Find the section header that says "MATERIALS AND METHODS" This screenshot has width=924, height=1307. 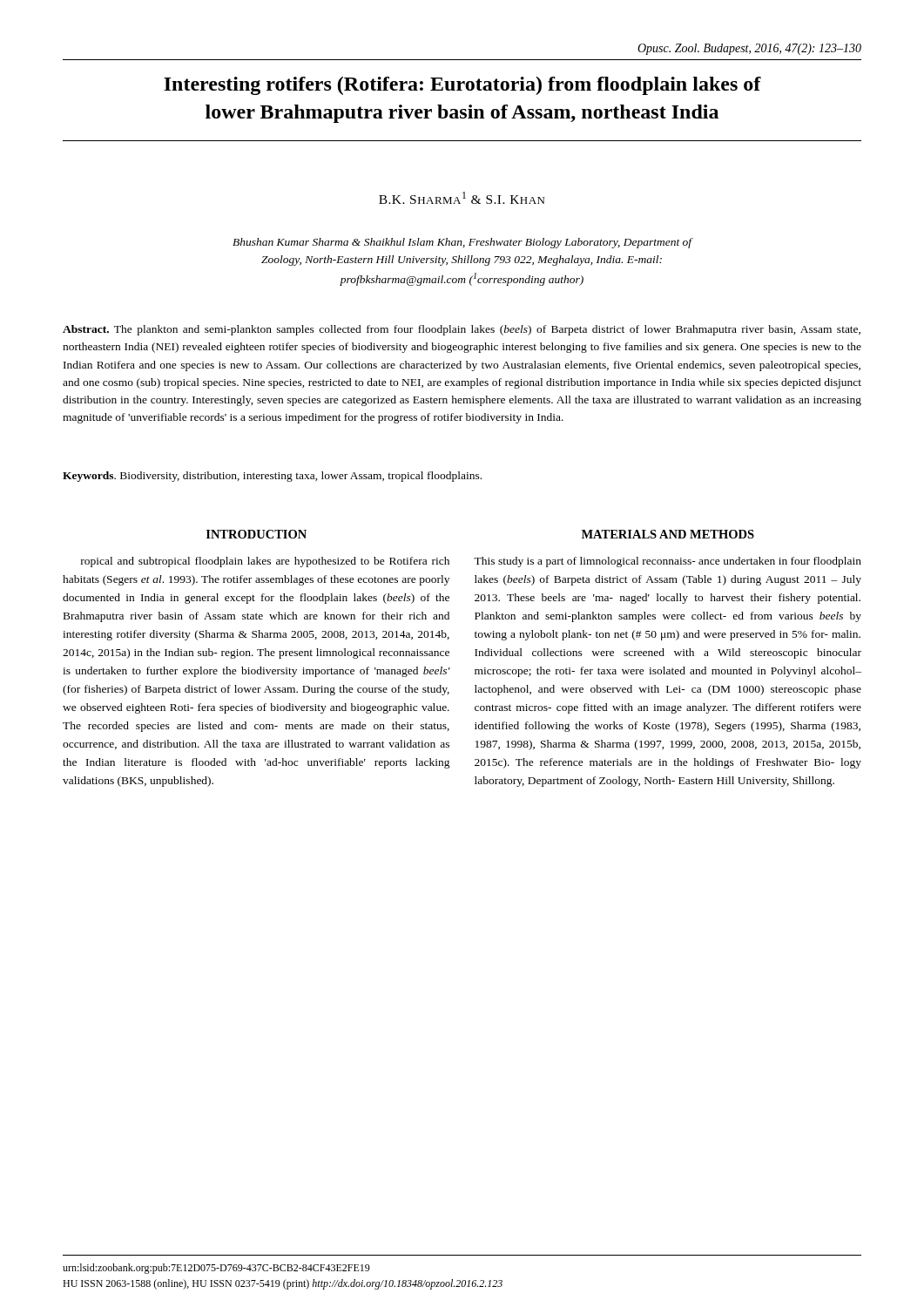[668, 534]
